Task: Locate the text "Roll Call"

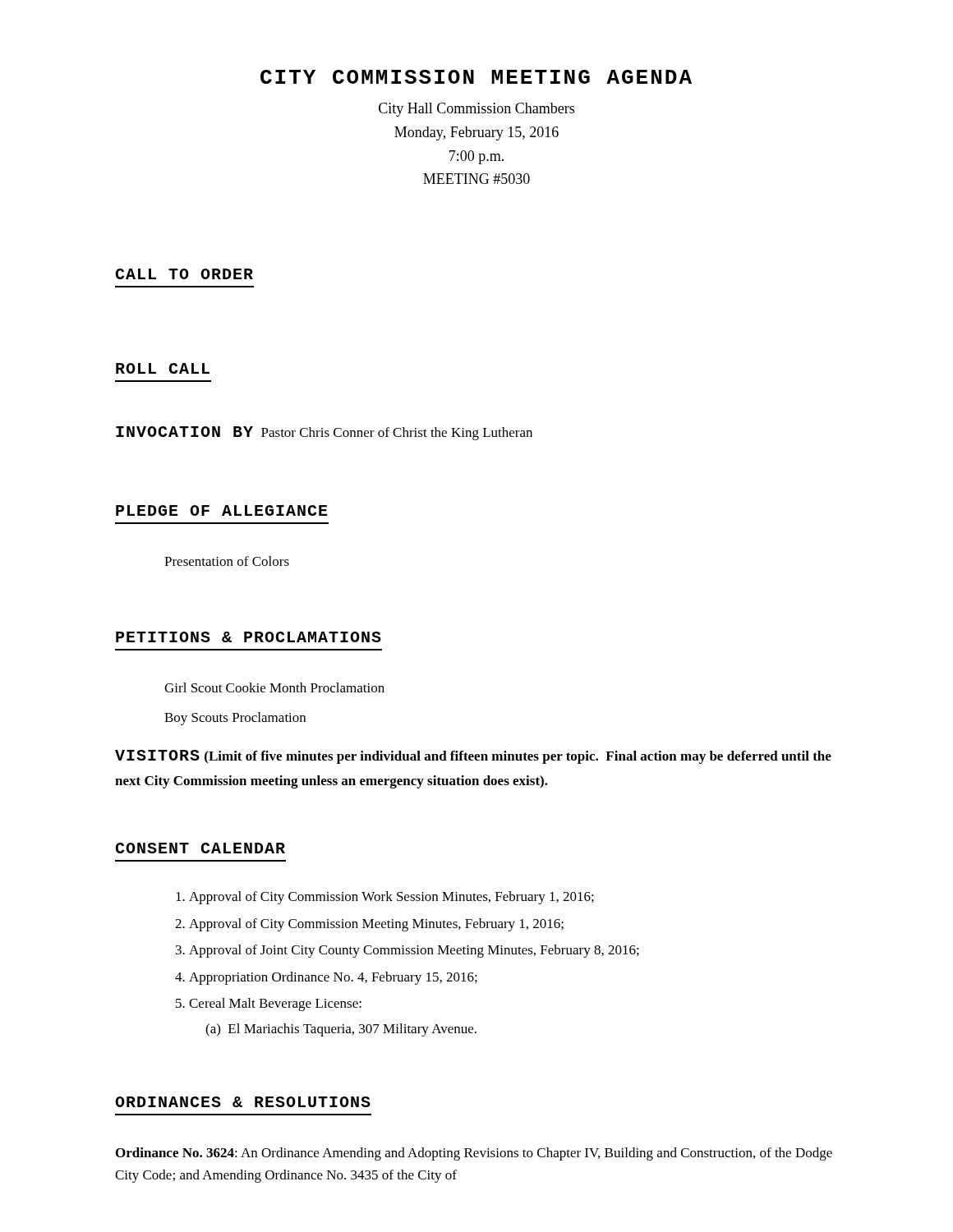Action: (x=163, y=371)
